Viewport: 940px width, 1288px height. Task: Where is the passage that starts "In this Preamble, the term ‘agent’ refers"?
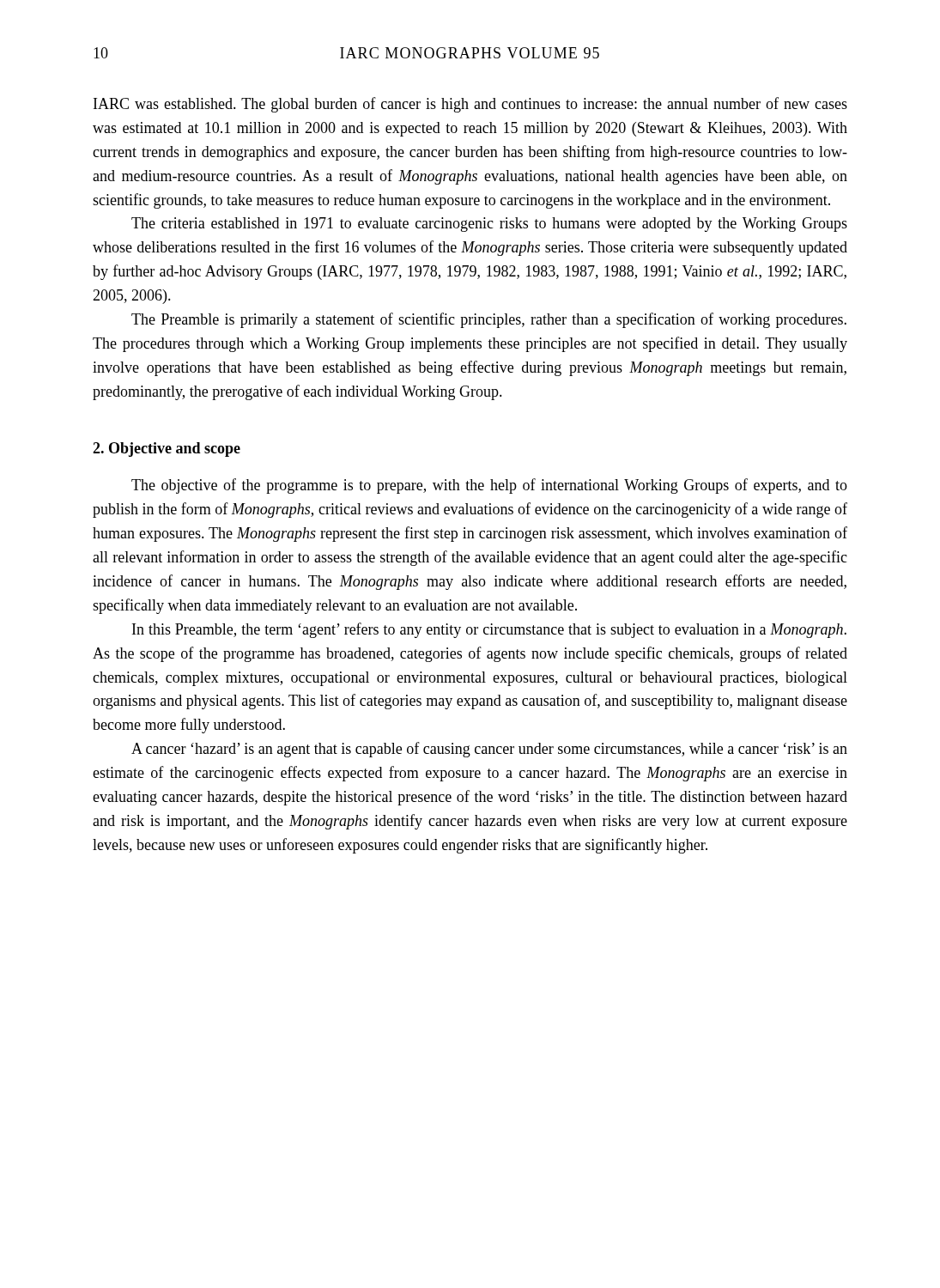pyautogui.click(x=470, y=678)
